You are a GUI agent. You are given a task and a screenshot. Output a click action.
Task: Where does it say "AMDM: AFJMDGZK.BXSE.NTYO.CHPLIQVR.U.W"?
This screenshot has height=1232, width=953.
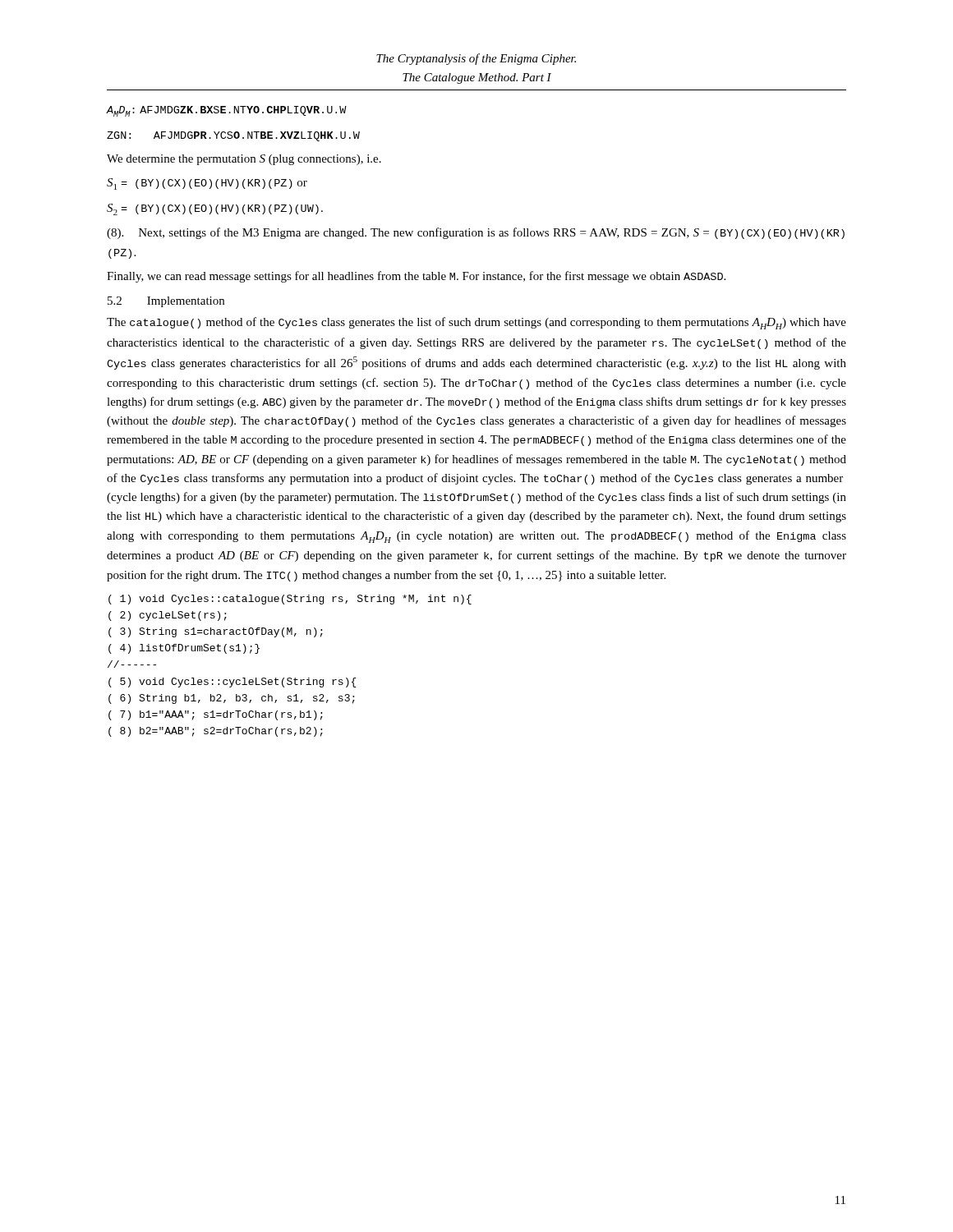tap(227, 111)
